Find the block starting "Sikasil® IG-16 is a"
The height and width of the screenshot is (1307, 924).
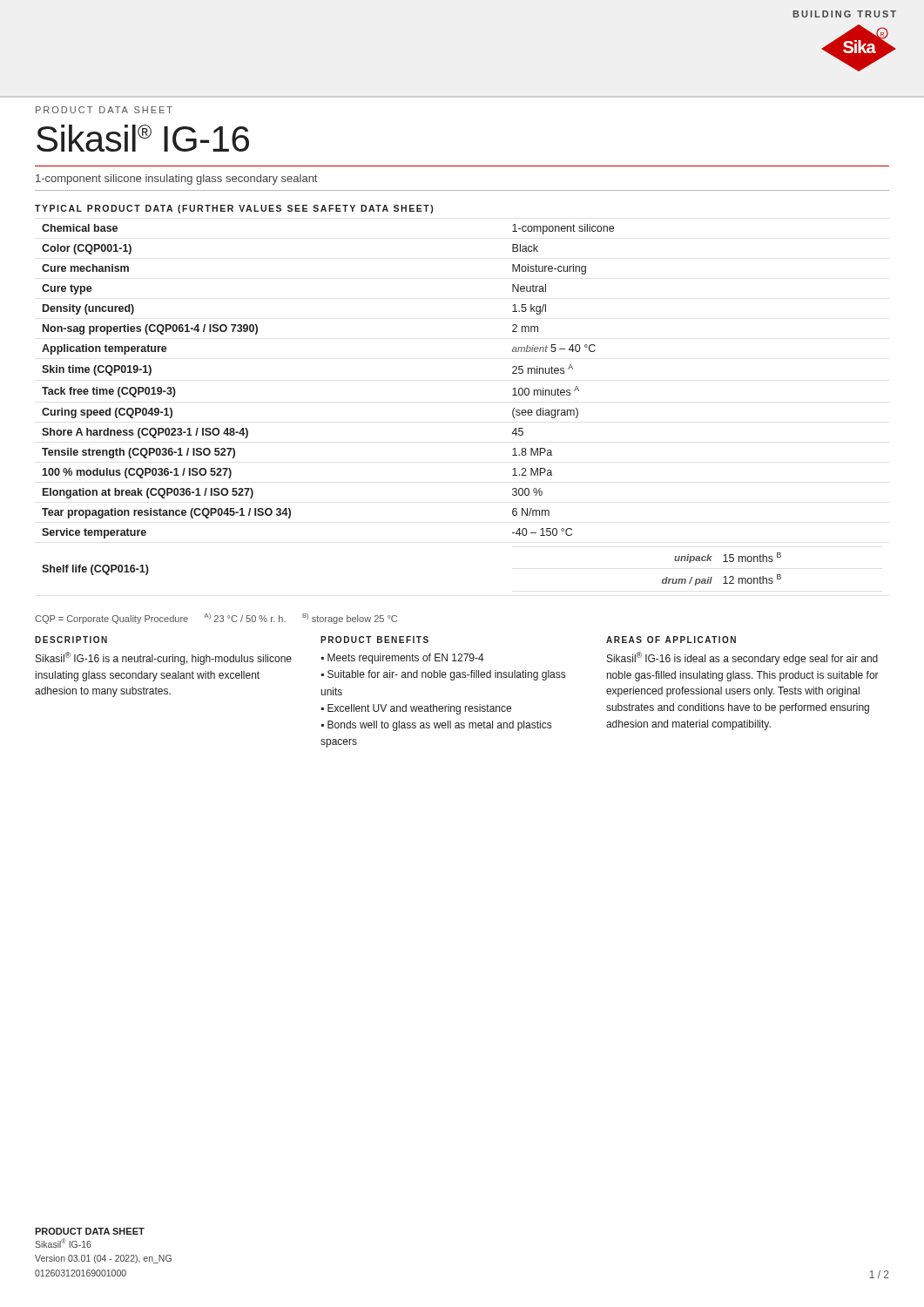pos(163,674)
